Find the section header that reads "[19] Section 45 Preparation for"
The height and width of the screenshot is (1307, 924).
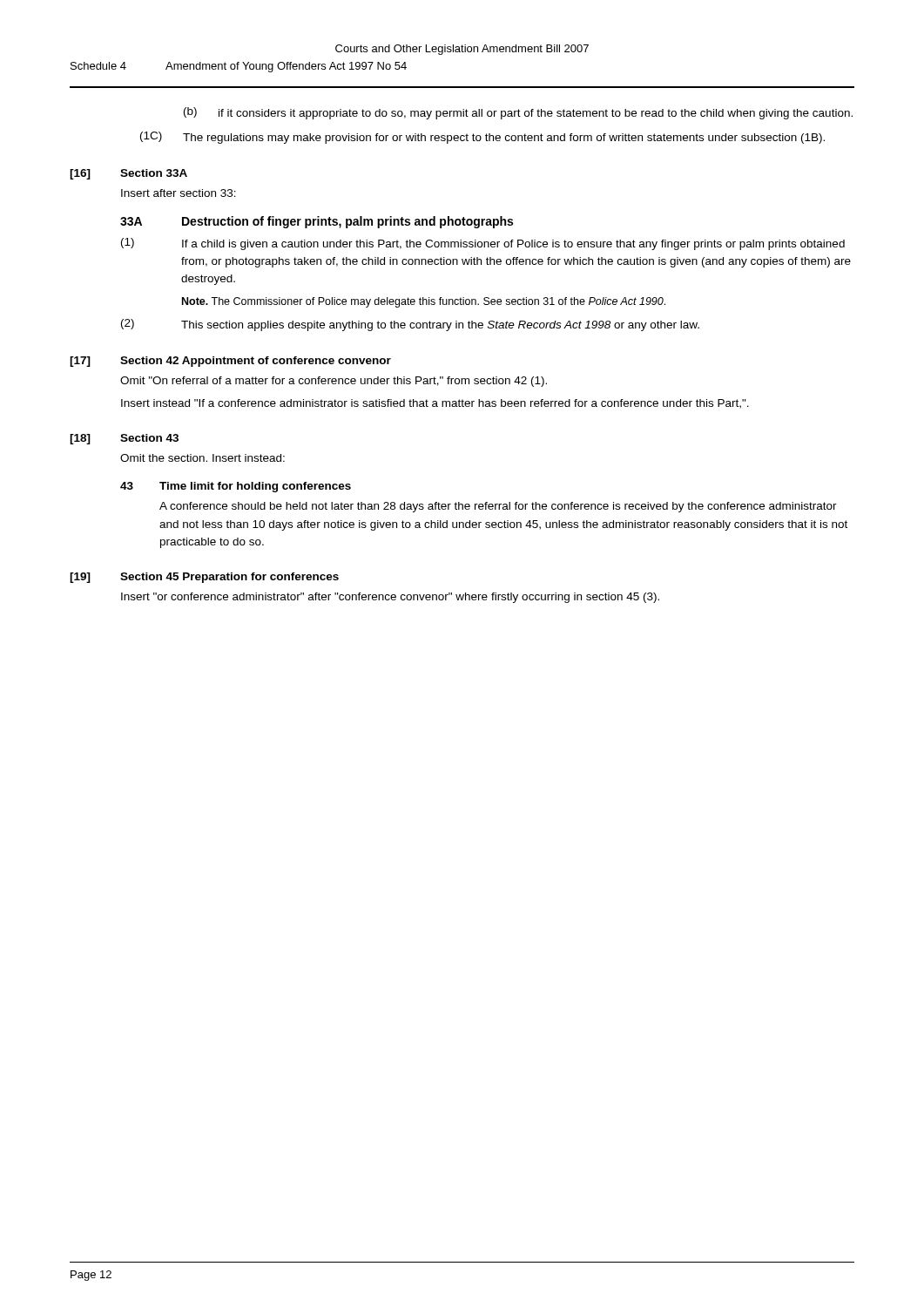coord(204,578)
